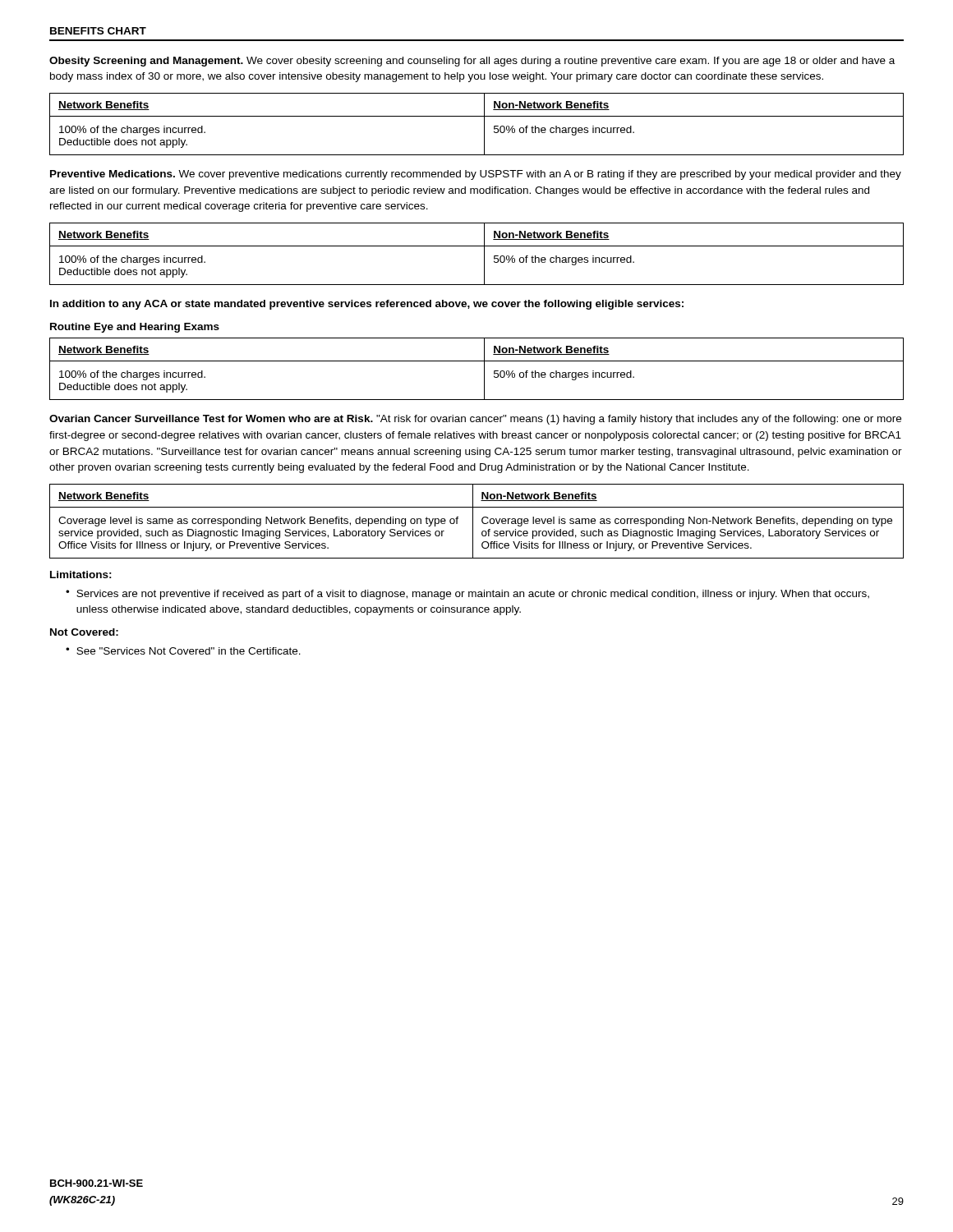
Task: Click on the text block starting "• Services are not preventive"
Action: point(476,601)
